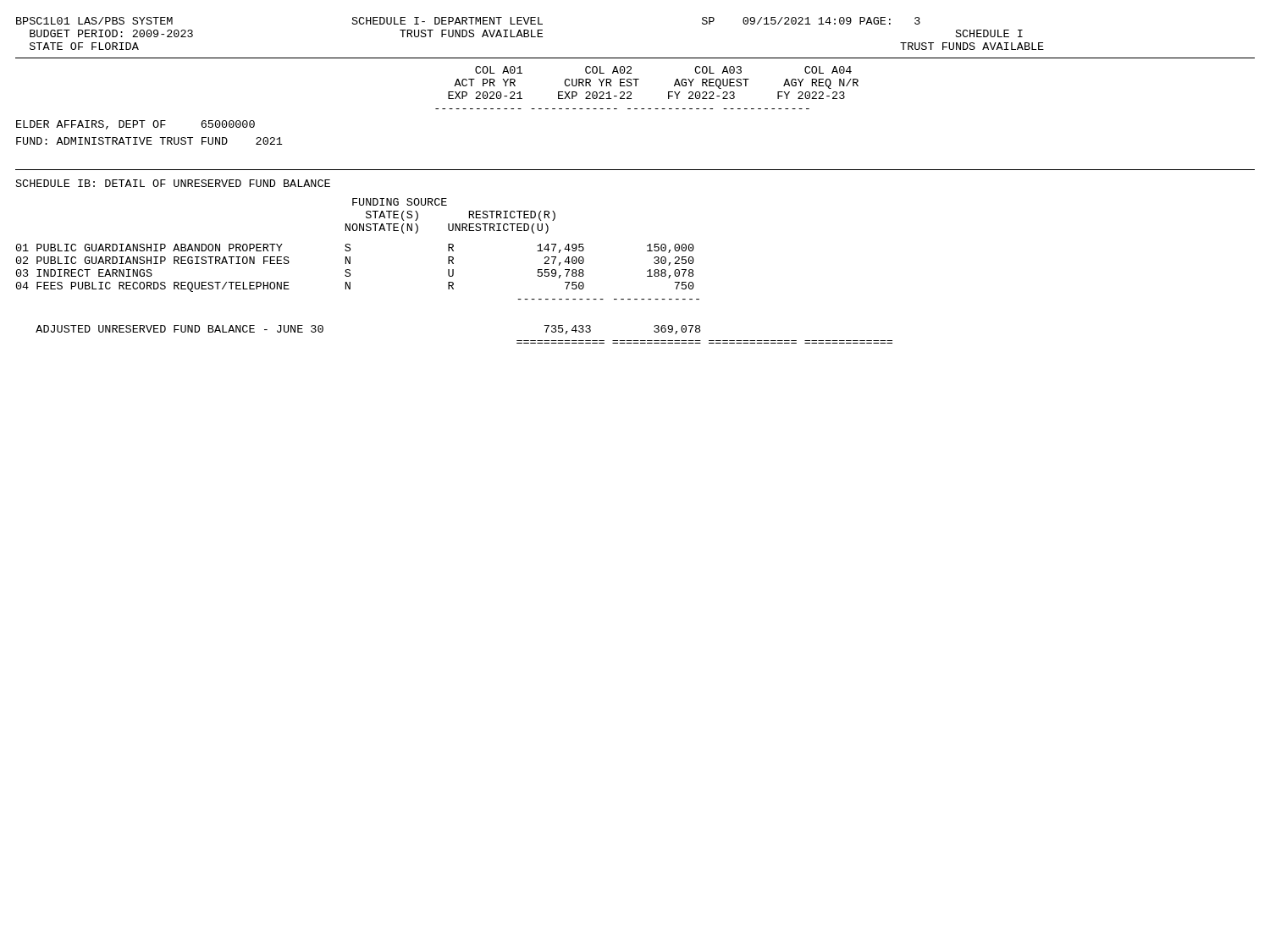1270x952 pixels.
Task: Find the text that reads "FUND: ADMINISTRATIVE TRUST FUND 2021"
Action: click(149, 142)
